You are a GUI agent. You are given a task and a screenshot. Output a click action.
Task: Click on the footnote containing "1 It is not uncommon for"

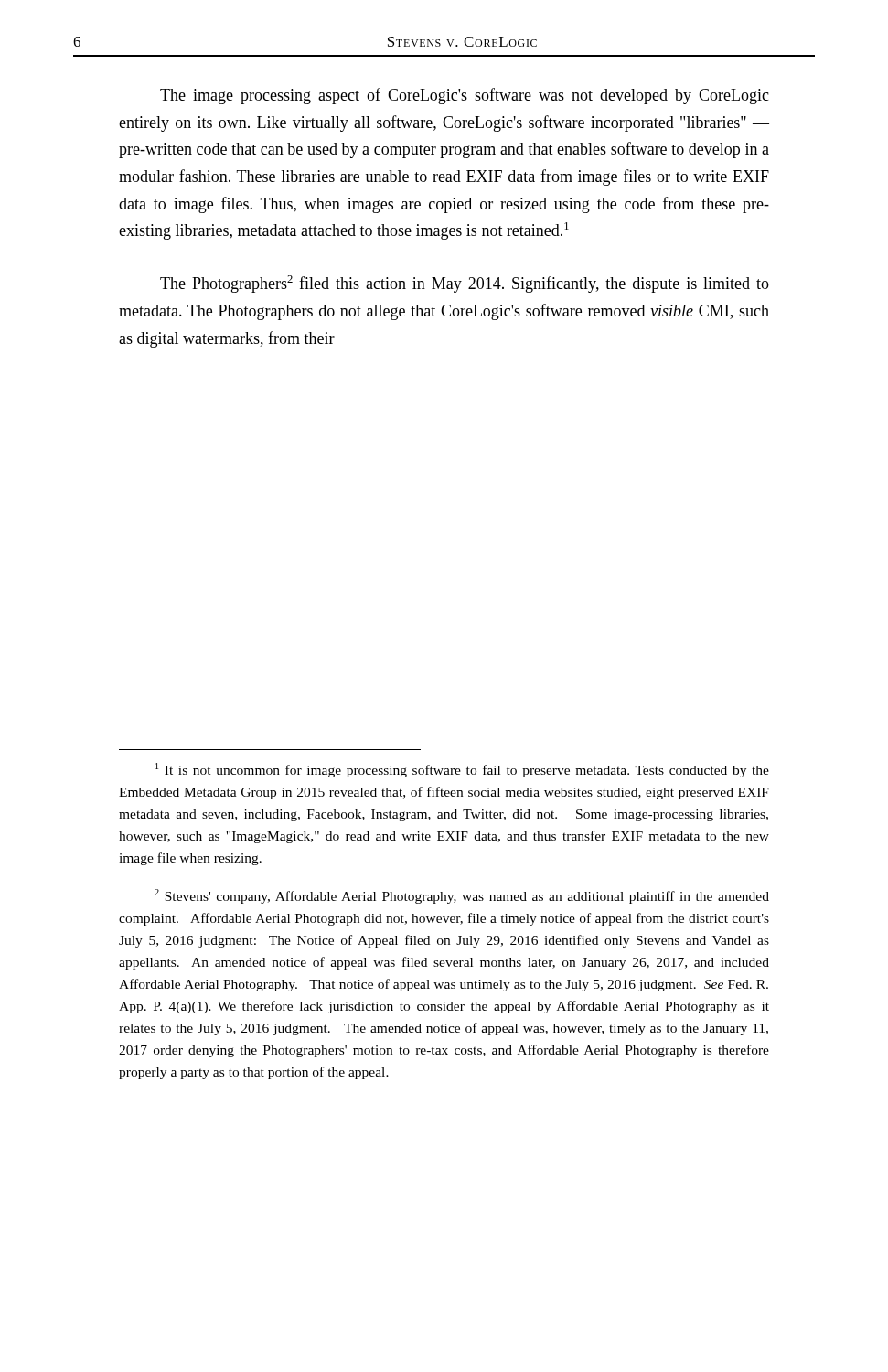[444, 814]
